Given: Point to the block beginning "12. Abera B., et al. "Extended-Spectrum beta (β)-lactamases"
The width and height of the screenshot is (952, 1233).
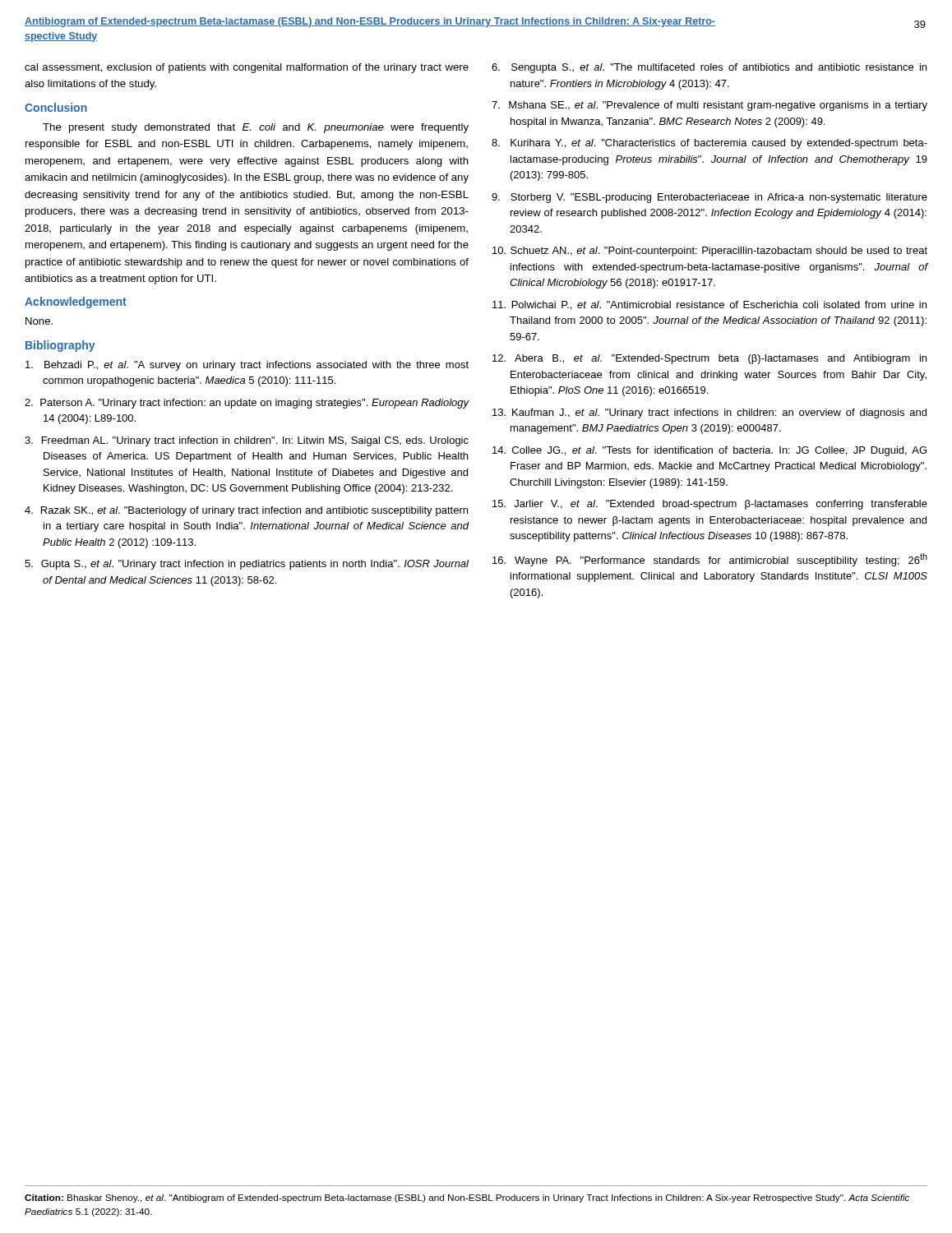Looking at the screenshot, I should pos(709,374).
